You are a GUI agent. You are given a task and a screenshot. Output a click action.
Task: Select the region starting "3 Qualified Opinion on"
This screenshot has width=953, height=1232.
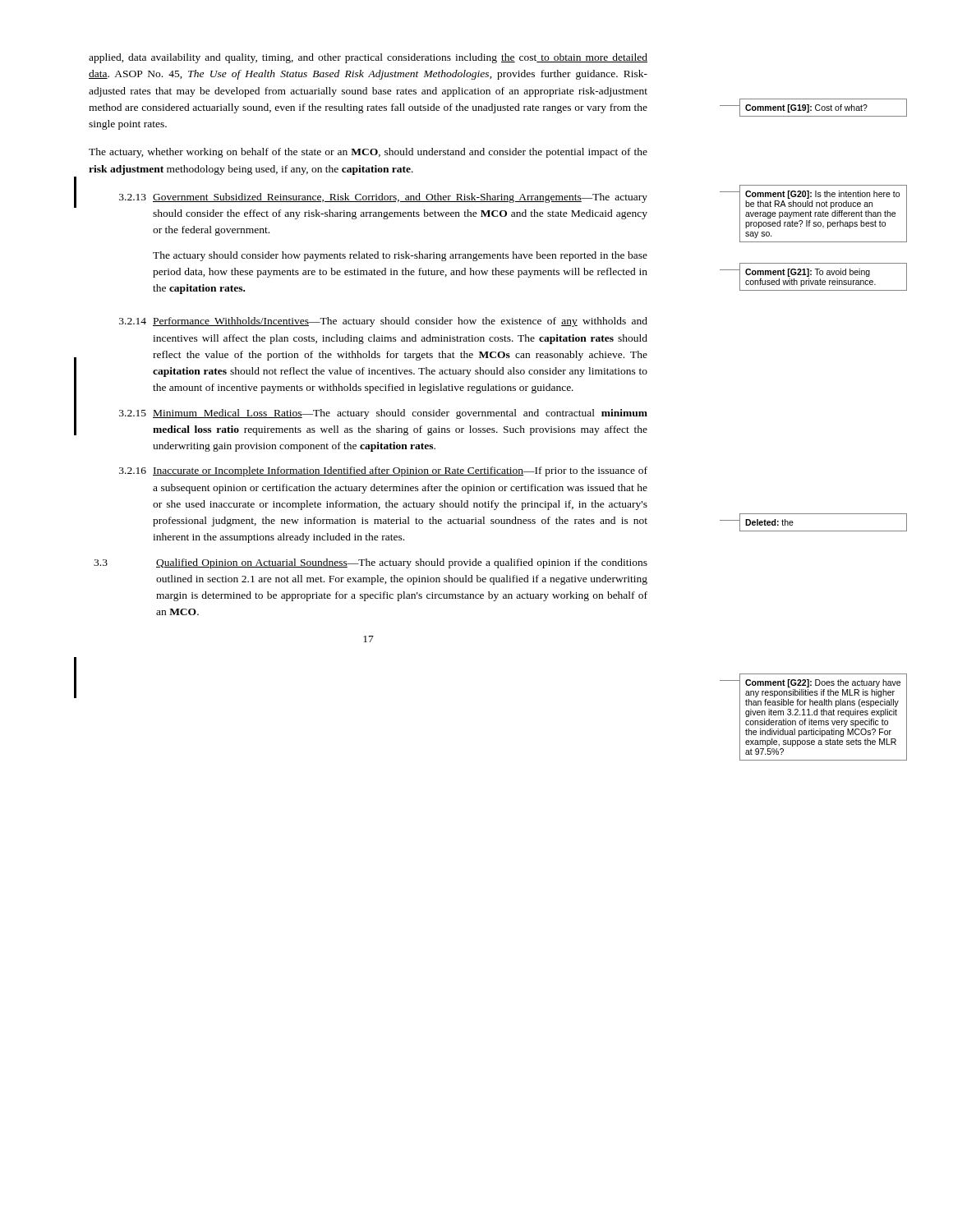coord(368,587)
